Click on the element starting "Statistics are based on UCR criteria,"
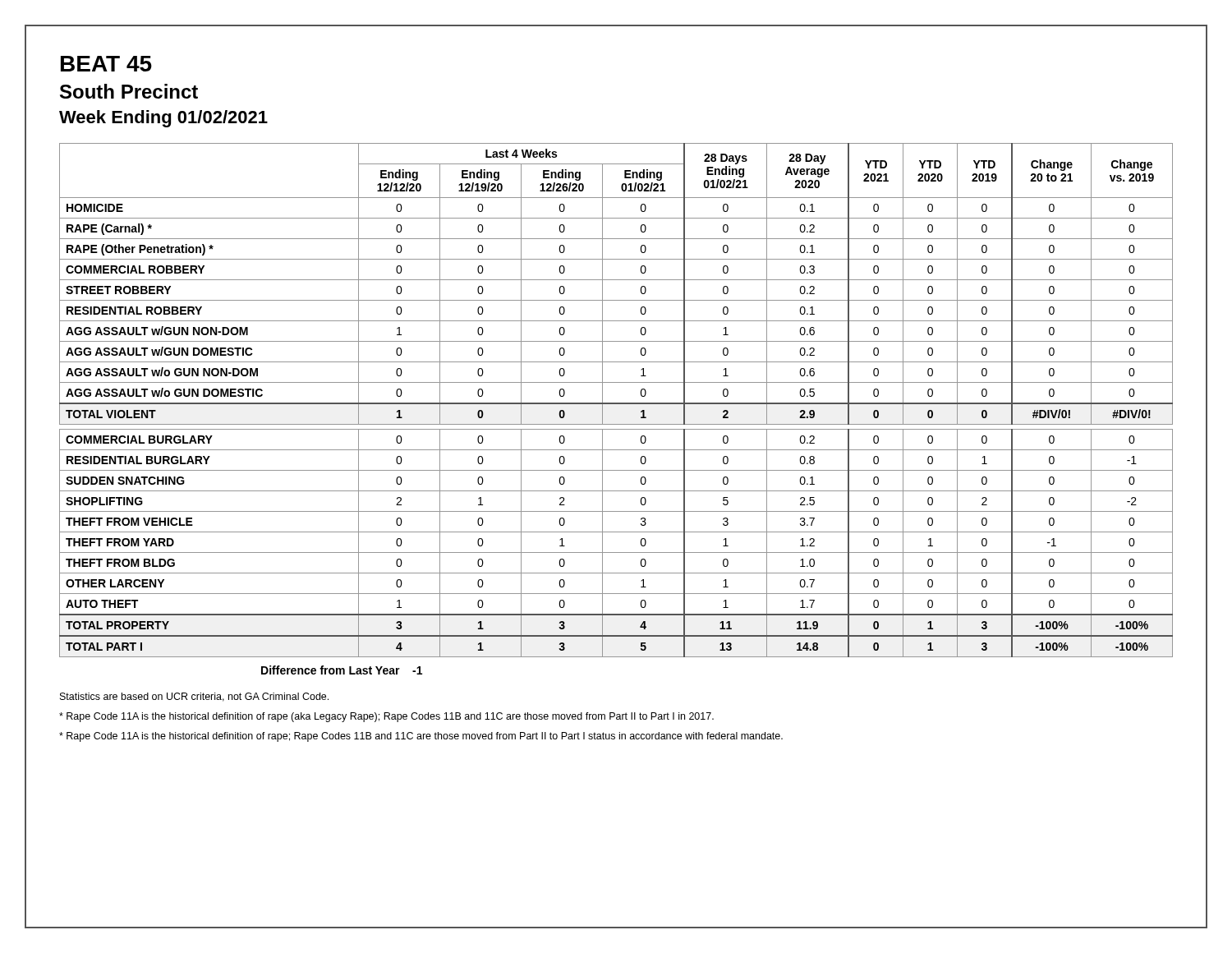Image resolution: width=1232 pixels, height=953 pixels. tap(616, 716)
